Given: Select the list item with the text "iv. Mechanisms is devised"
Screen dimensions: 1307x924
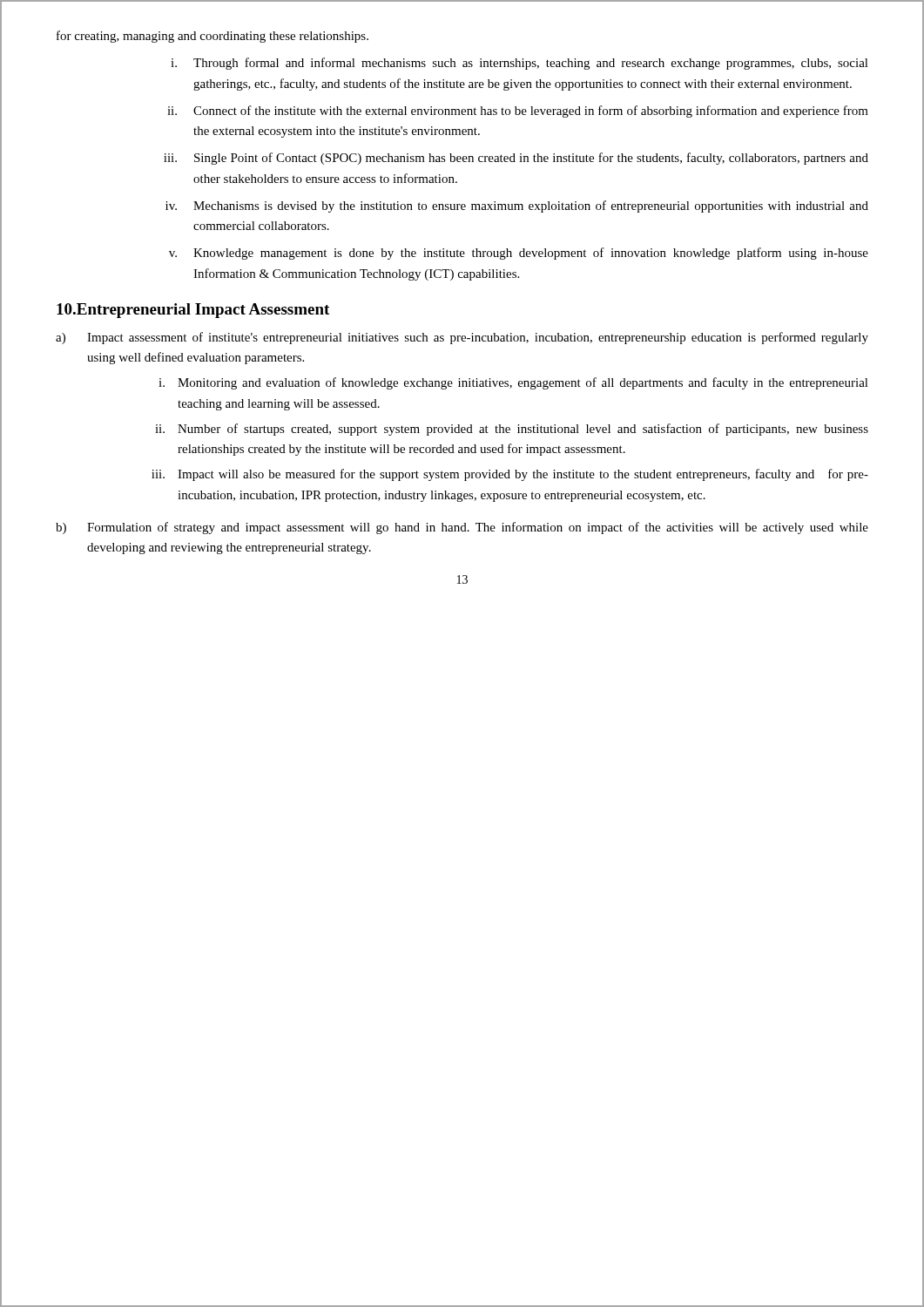Looking at the screenshot, I should (x=488, y=216).
